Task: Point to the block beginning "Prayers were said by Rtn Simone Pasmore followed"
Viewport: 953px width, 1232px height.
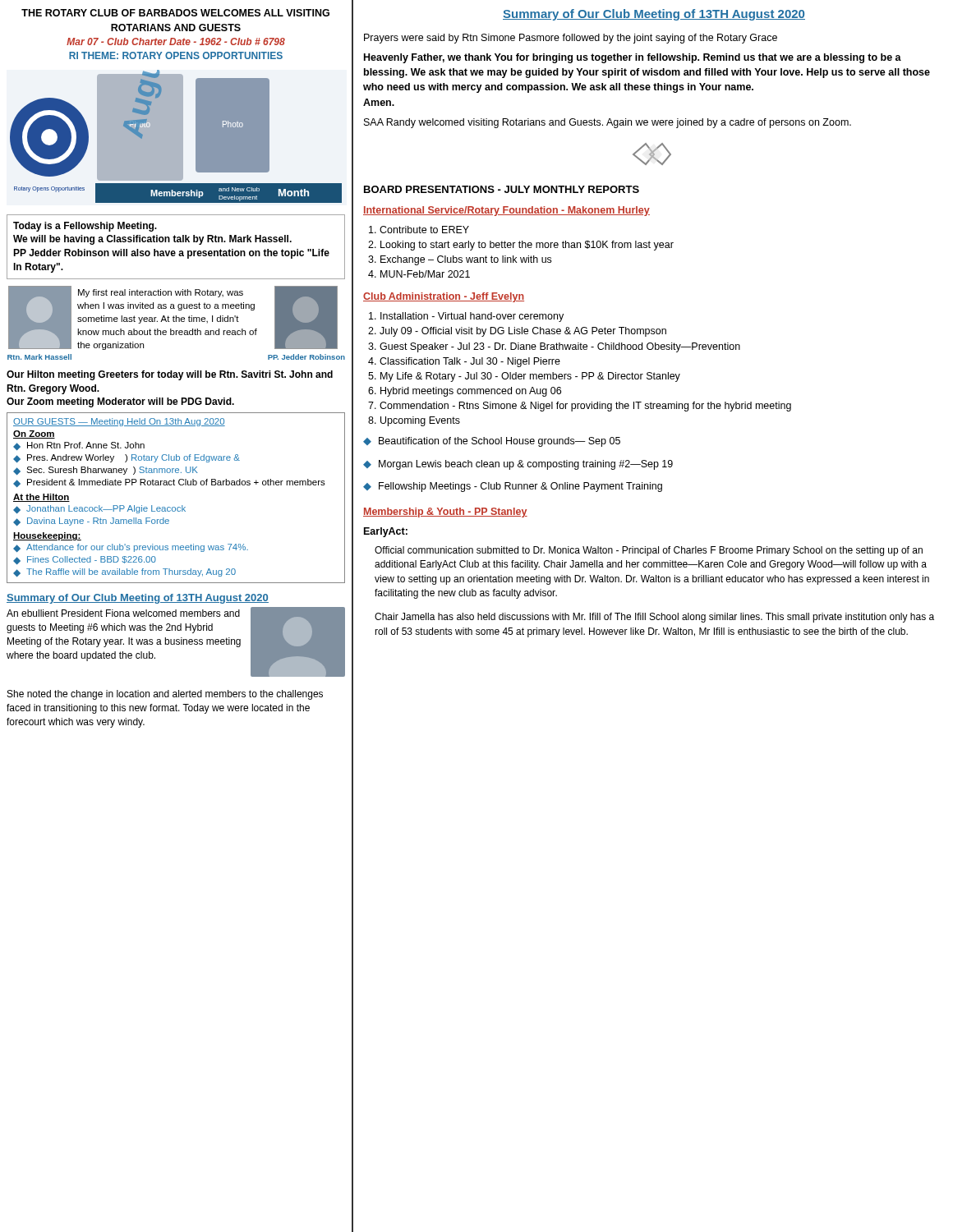Action: click(x=570, y=38)
